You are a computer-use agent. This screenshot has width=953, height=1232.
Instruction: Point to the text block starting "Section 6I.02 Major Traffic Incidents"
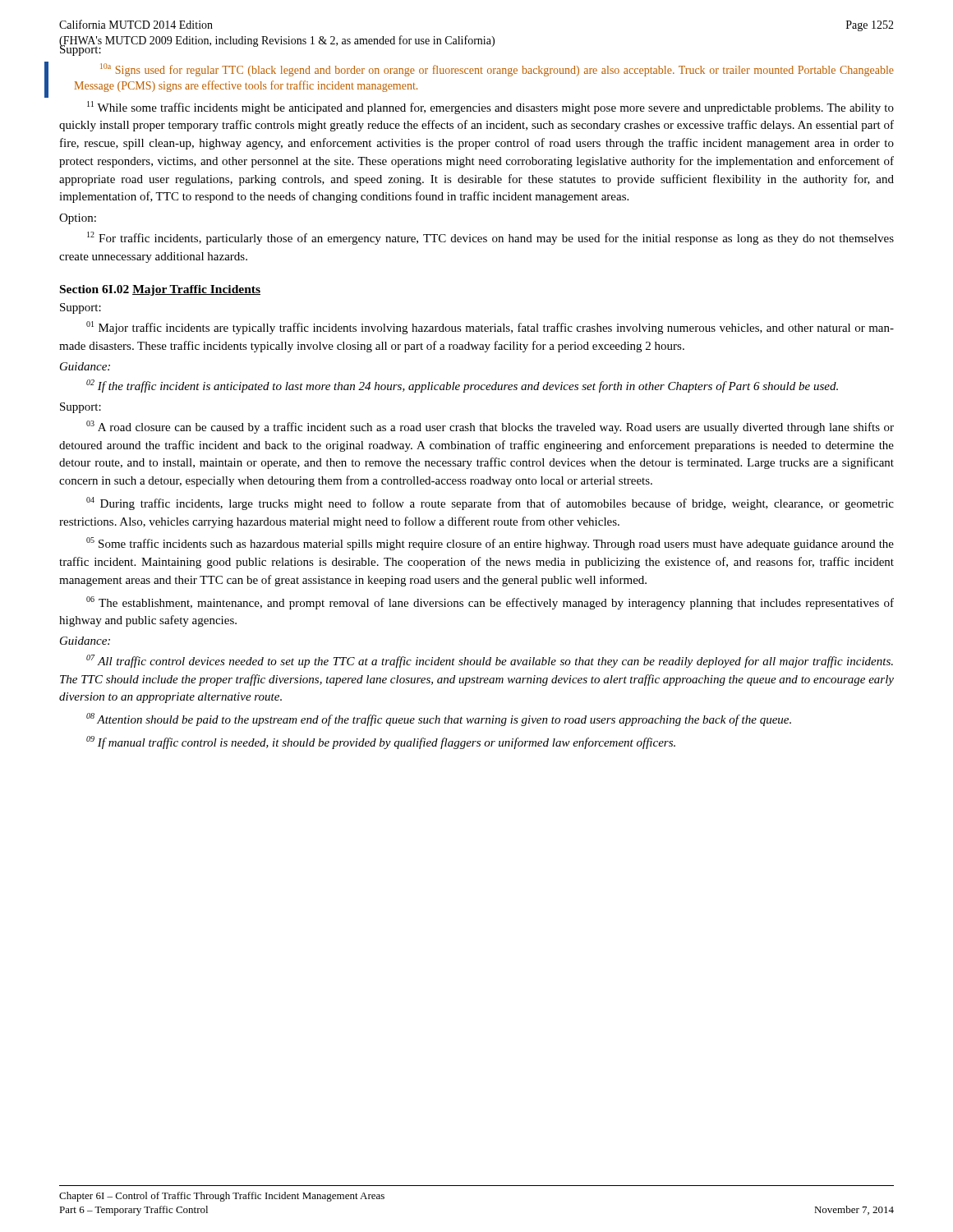pyautogui.click(x=160, y=289)
